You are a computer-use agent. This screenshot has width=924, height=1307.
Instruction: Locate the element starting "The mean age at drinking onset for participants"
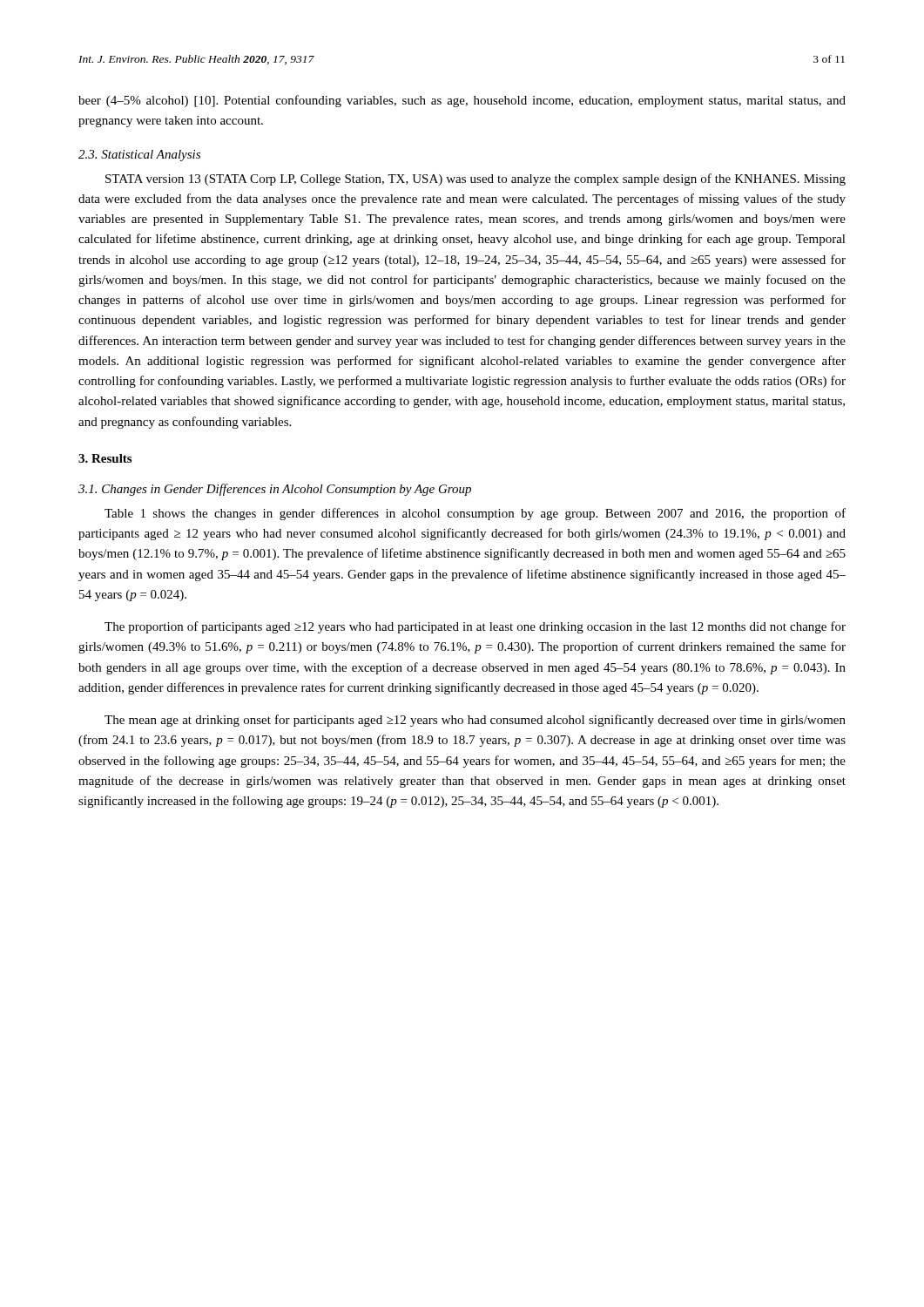(462, 760)
